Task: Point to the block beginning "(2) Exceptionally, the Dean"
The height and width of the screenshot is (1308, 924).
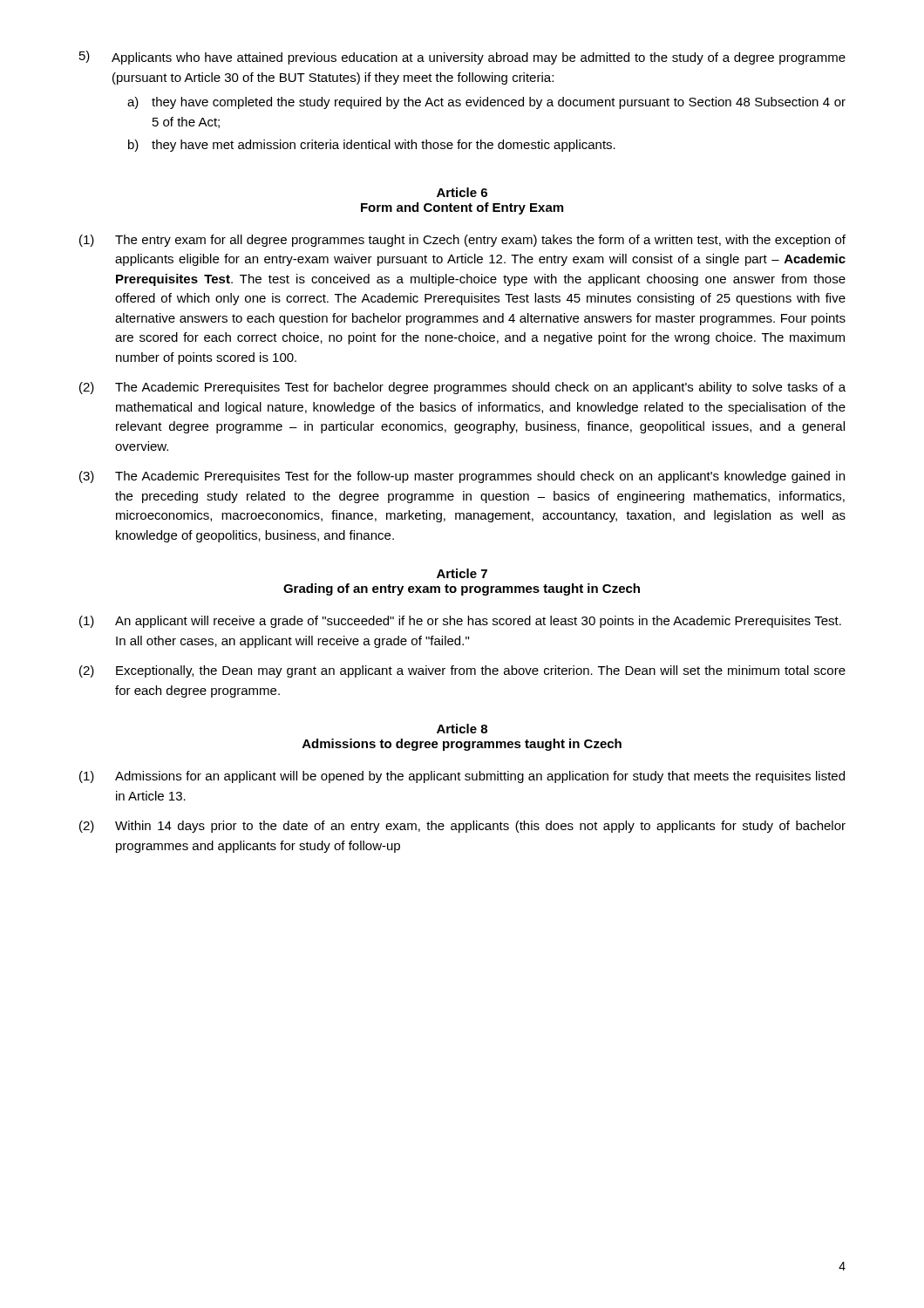Action: click(462, 681)
